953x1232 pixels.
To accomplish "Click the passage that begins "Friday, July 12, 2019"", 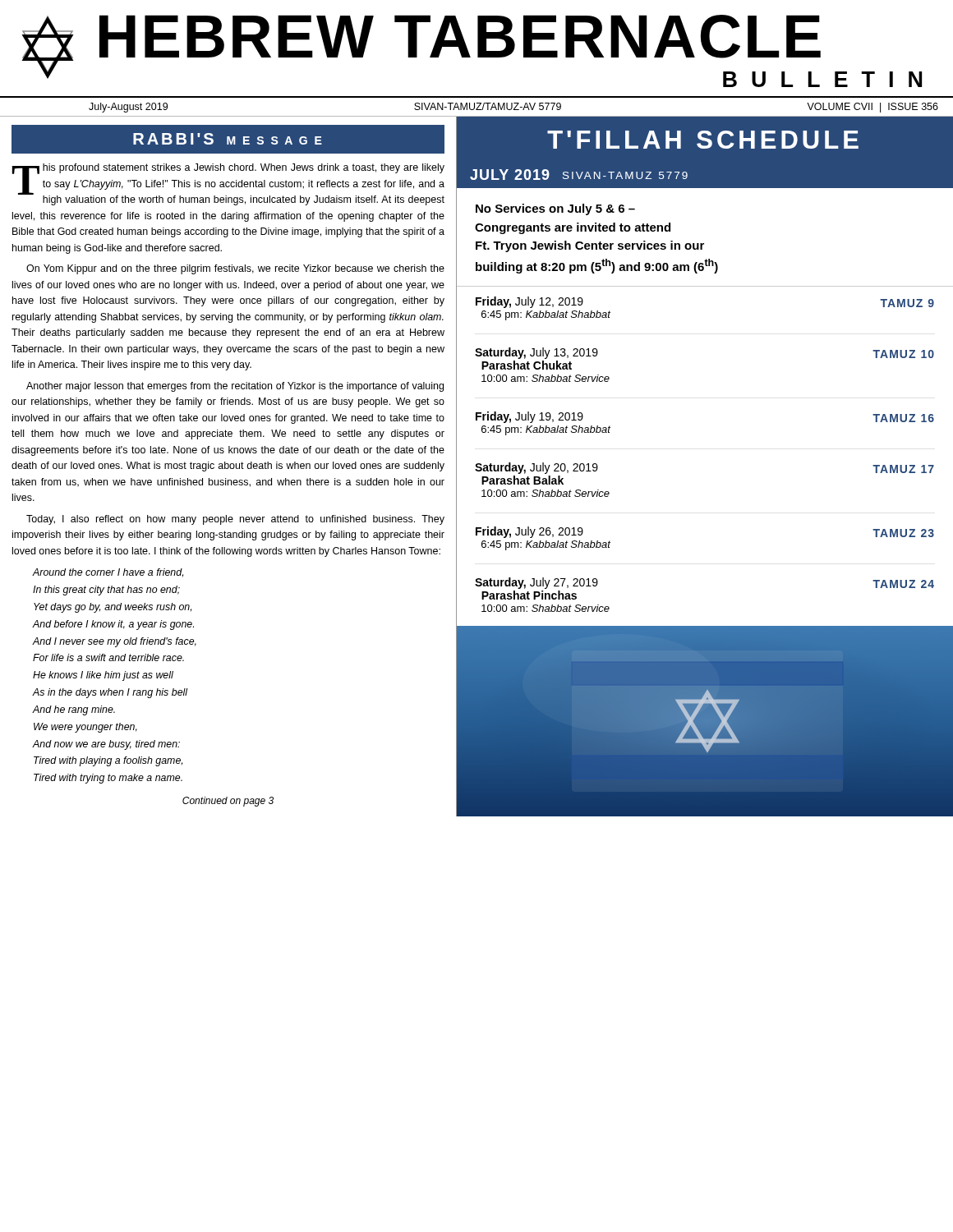I will tap(528, 302).
